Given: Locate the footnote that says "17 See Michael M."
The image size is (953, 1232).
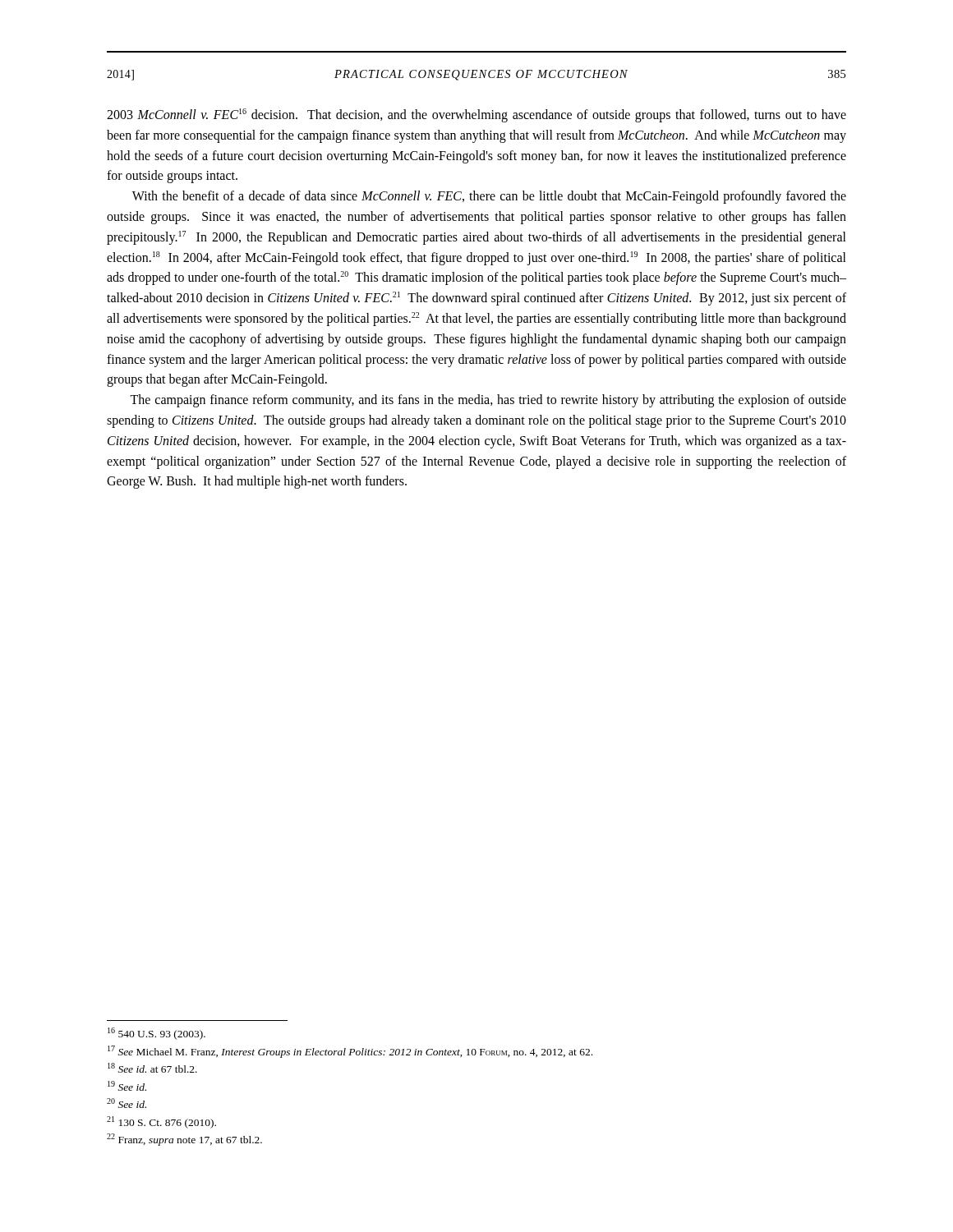Looking at the screenshot, I should 350,1051.
